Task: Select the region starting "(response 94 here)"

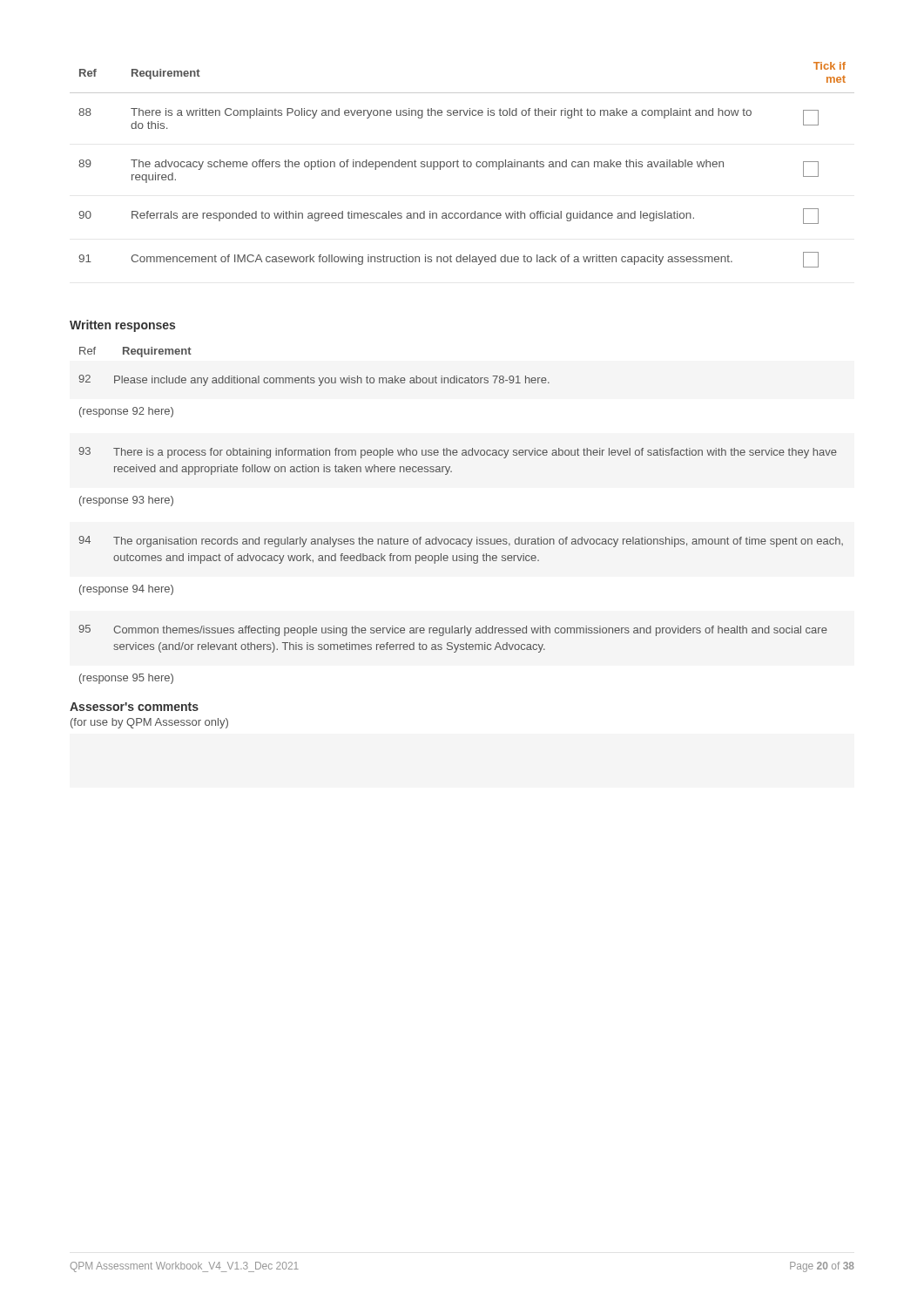Action: click(126, 588)
